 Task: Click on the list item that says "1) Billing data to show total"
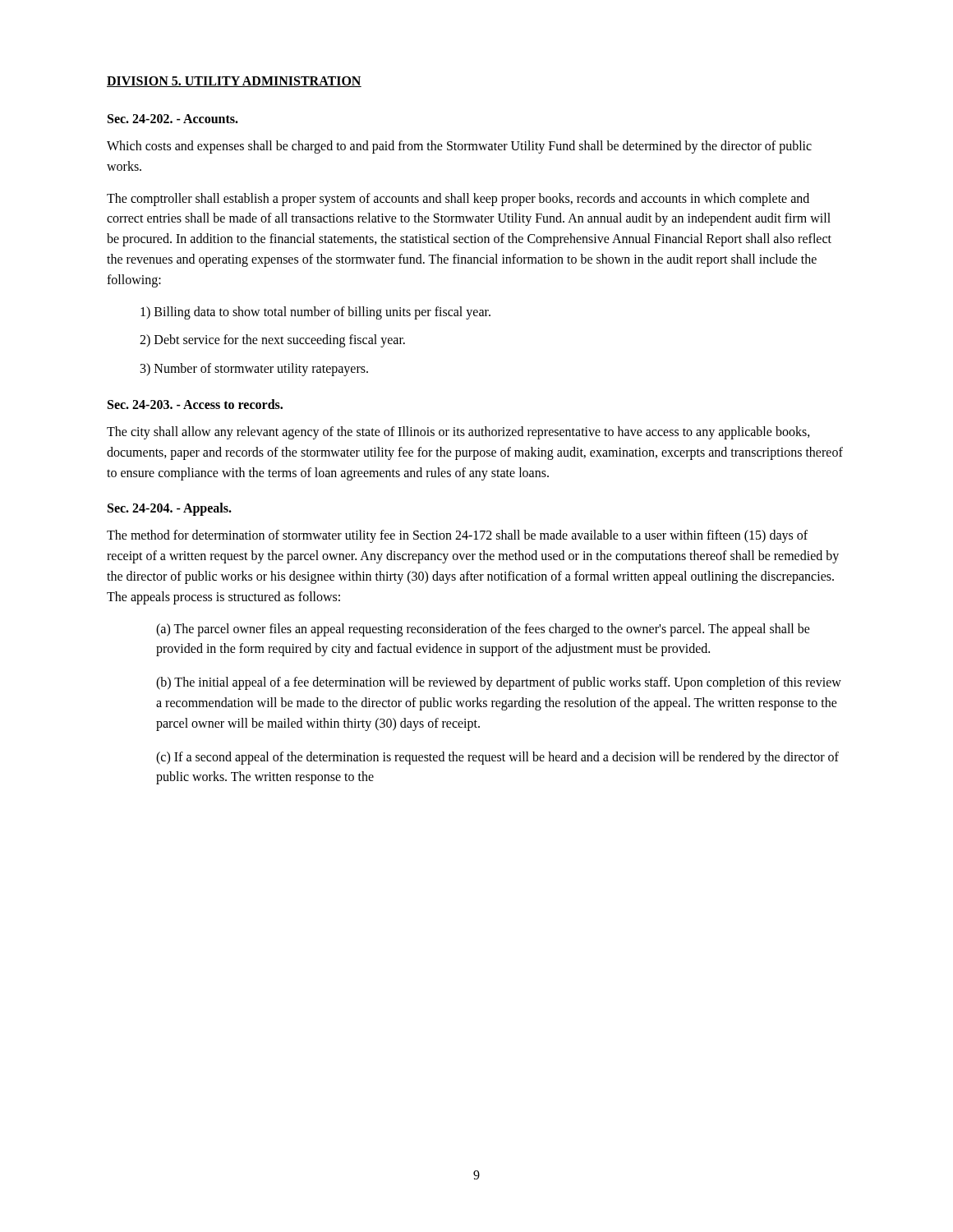(315, 311)
